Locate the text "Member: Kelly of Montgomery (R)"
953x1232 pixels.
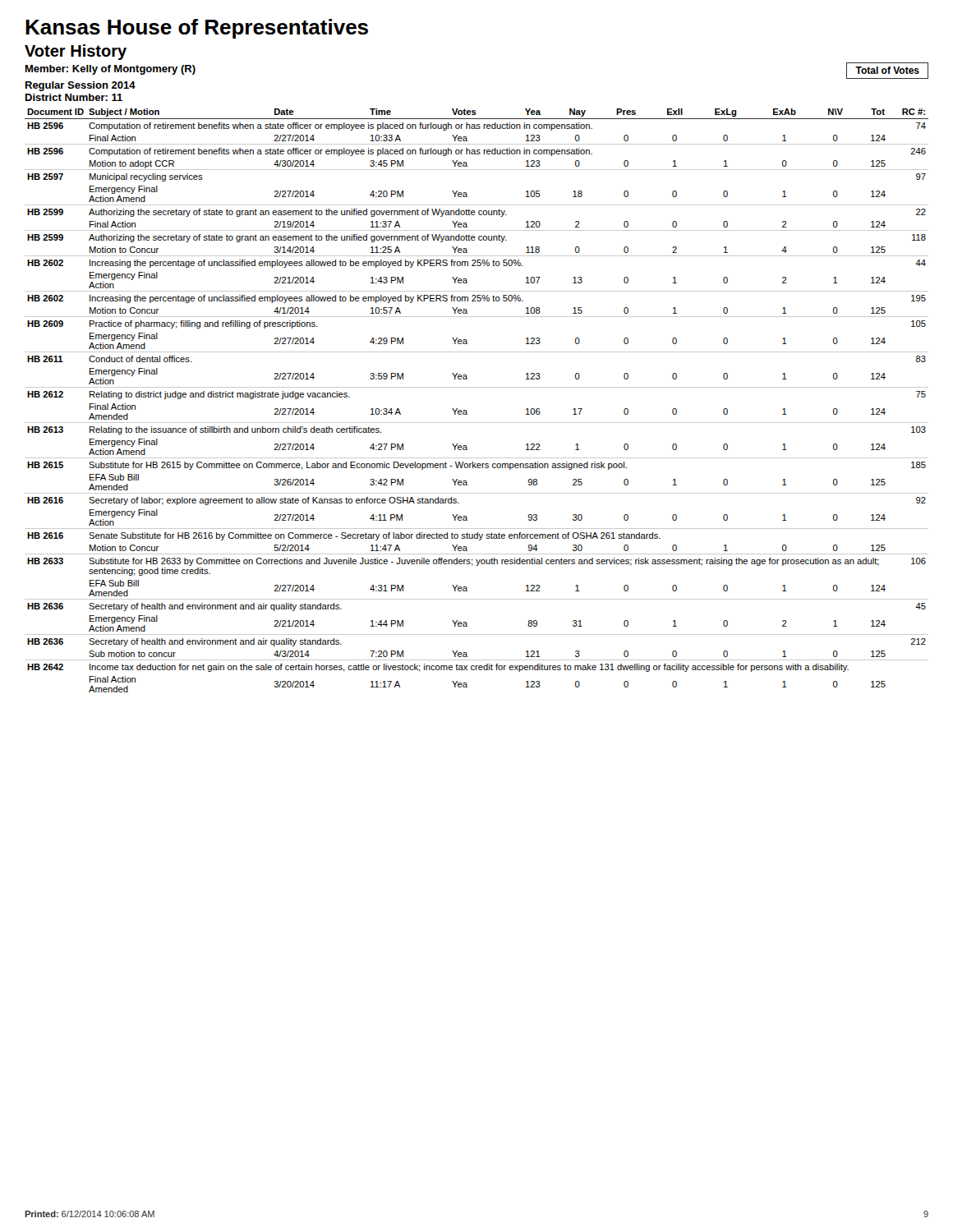click(110, 69)
